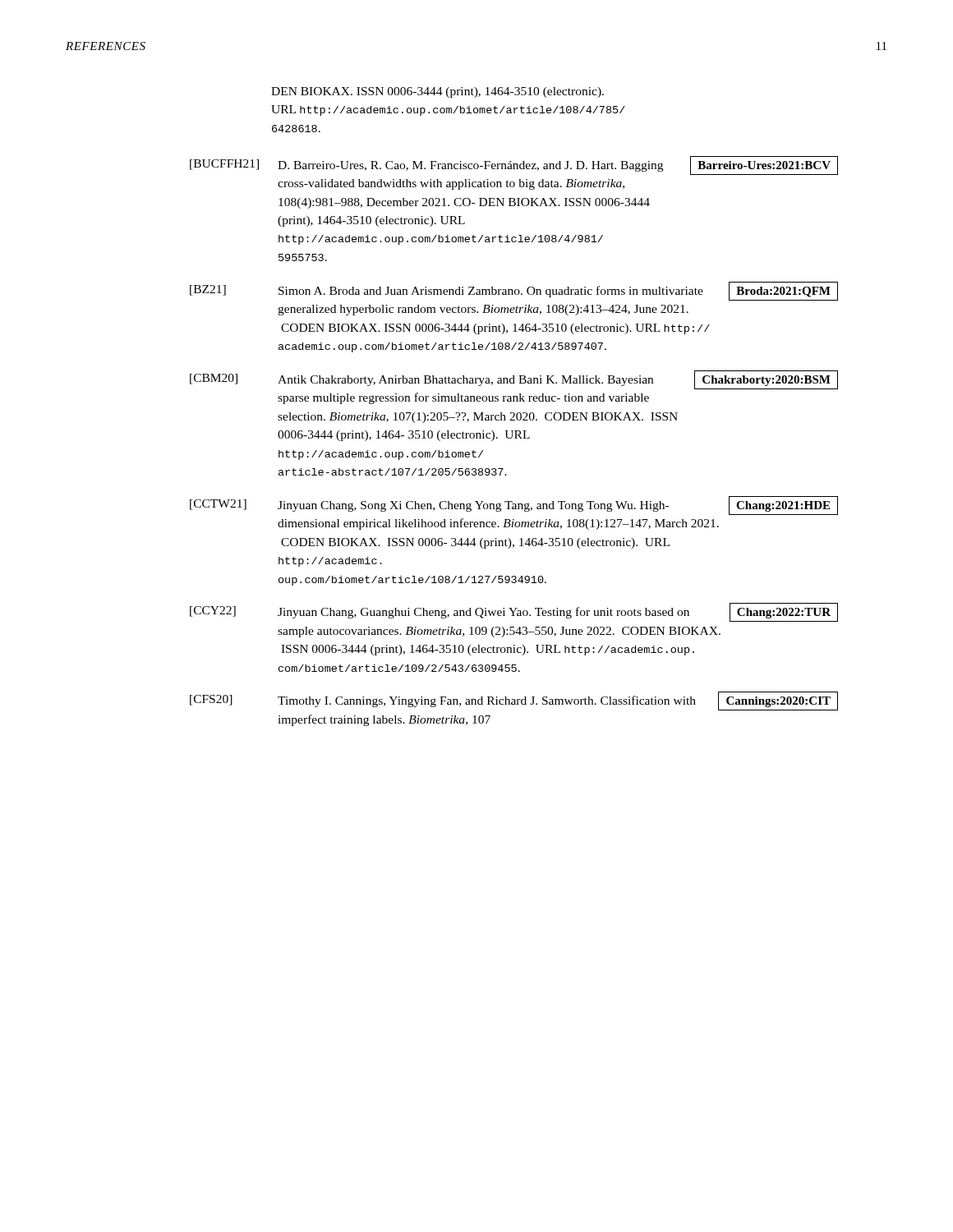Locate the block of text that opens with "[BZ21] Simon A. Broda and Juan Arismendi Zambrano."
The image size is (953, 1232).
point(455,318)
